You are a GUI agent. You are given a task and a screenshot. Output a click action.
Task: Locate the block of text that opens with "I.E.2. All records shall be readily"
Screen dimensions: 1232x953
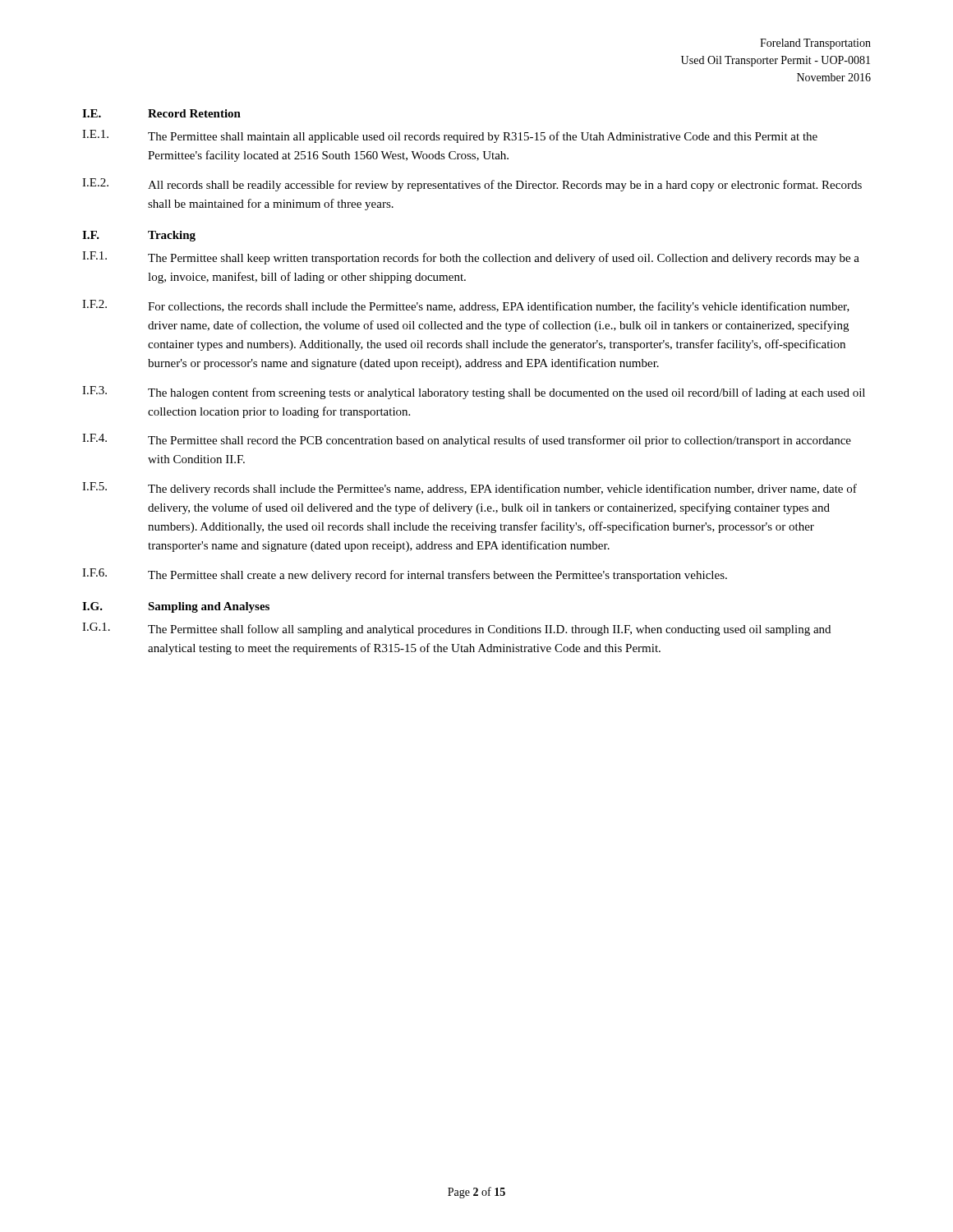coord(476,194)
